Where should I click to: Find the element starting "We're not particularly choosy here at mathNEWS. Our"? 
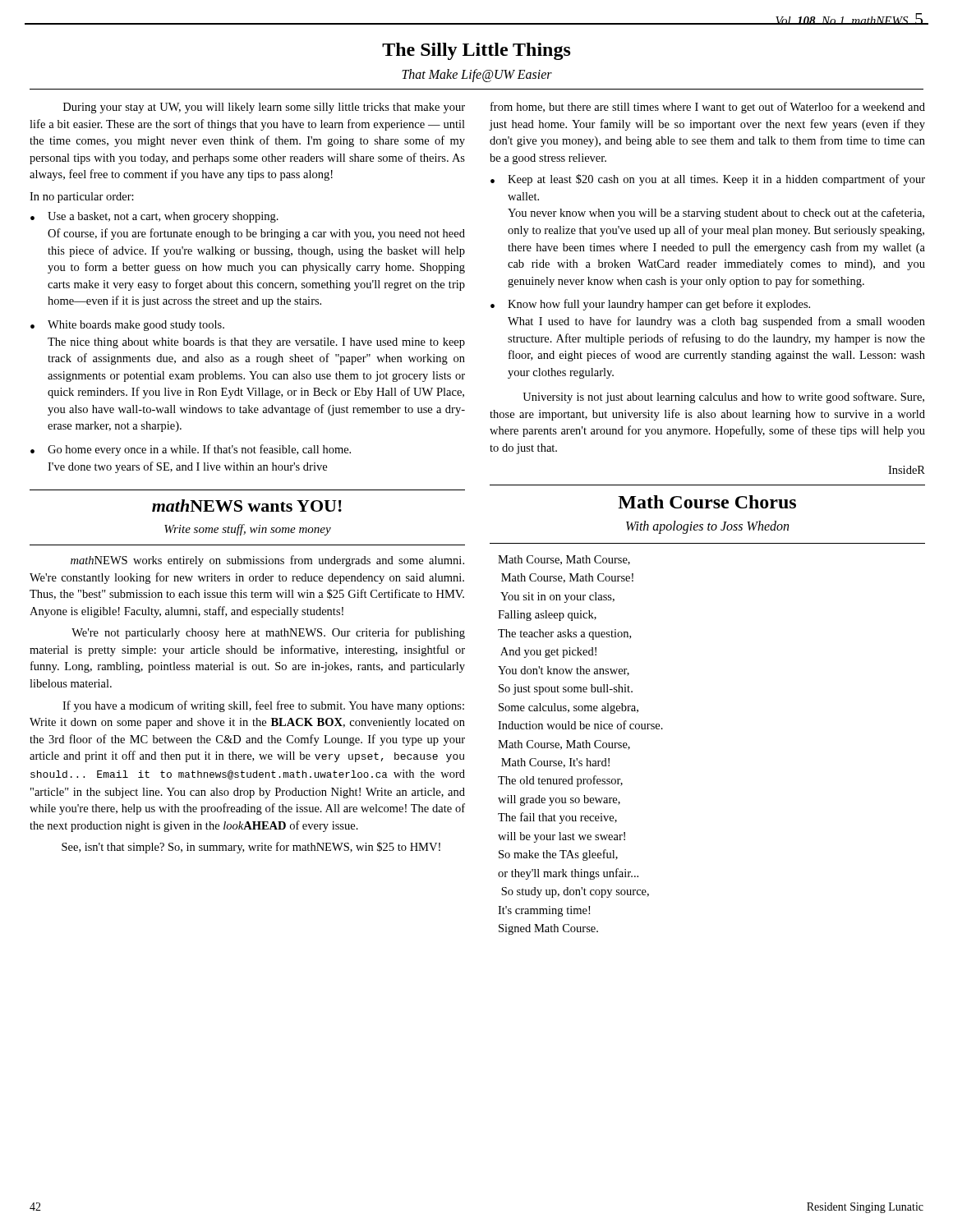247,658
